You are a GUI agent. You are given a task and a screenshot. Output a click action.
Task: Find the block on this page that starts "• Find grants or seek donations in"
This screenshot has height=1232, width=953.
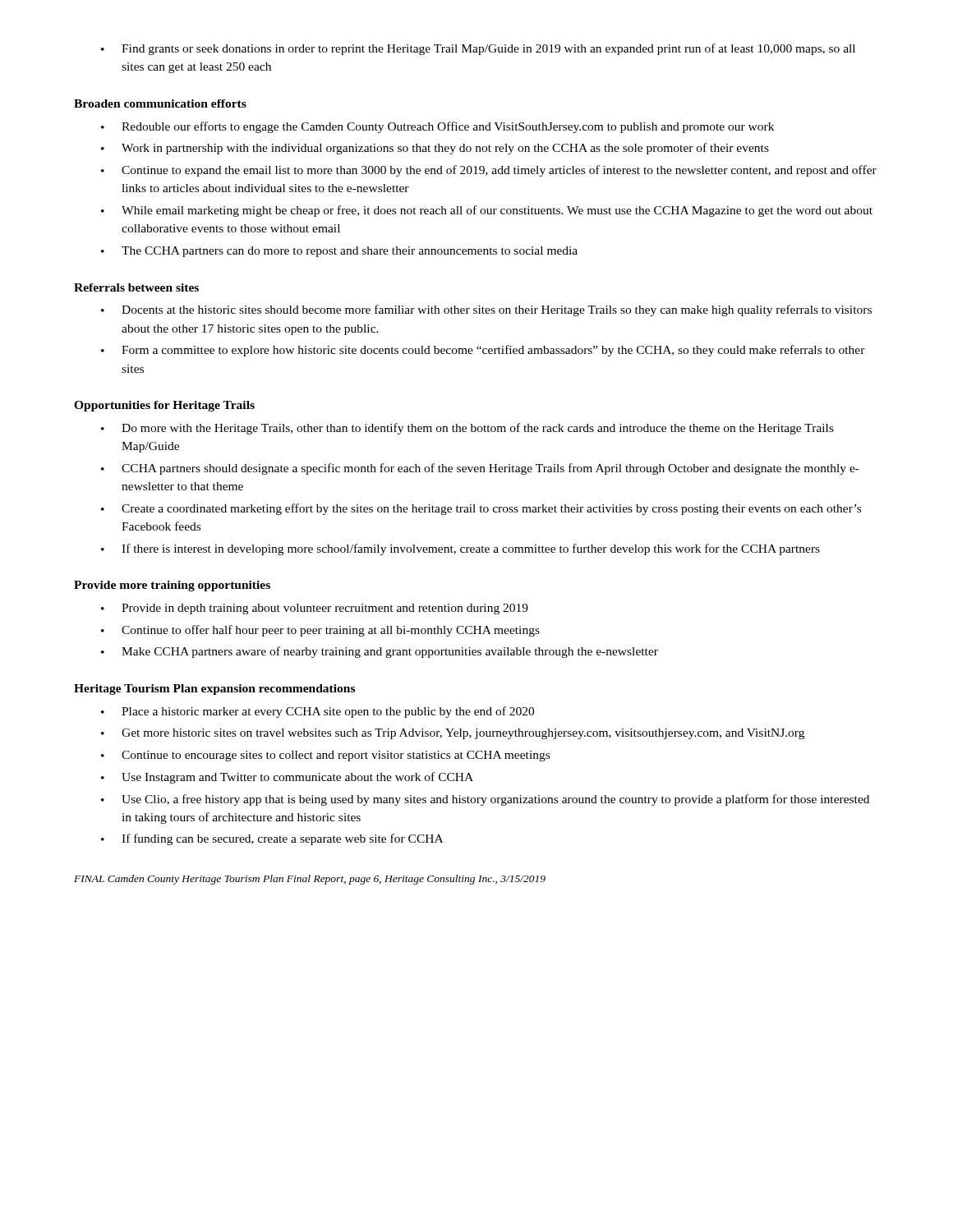tap(490, 58)
